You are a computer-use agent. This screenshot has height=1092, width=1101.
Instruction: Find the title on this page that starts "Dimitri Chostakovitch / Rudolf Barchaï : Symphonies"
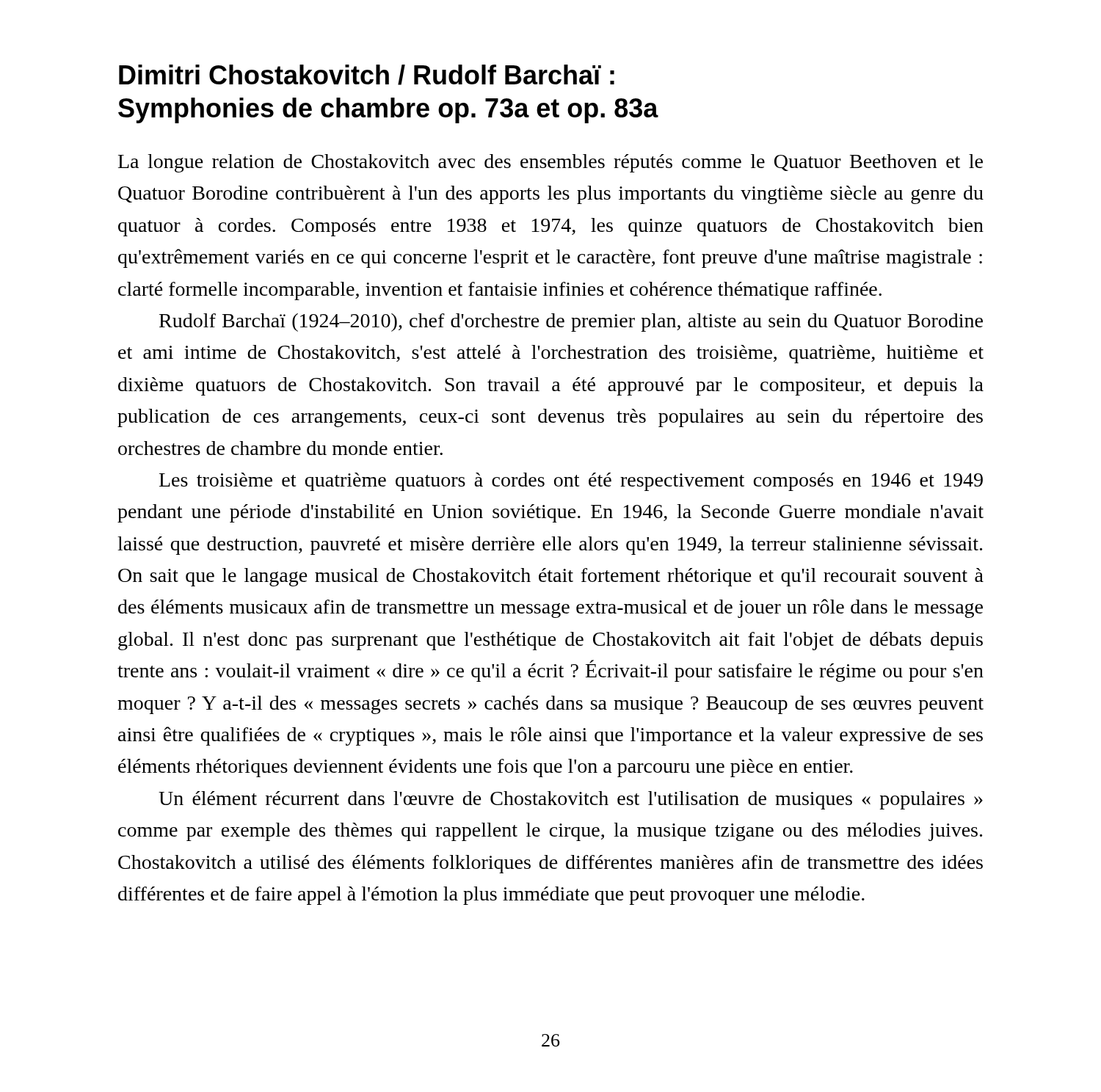coord(388,92)
